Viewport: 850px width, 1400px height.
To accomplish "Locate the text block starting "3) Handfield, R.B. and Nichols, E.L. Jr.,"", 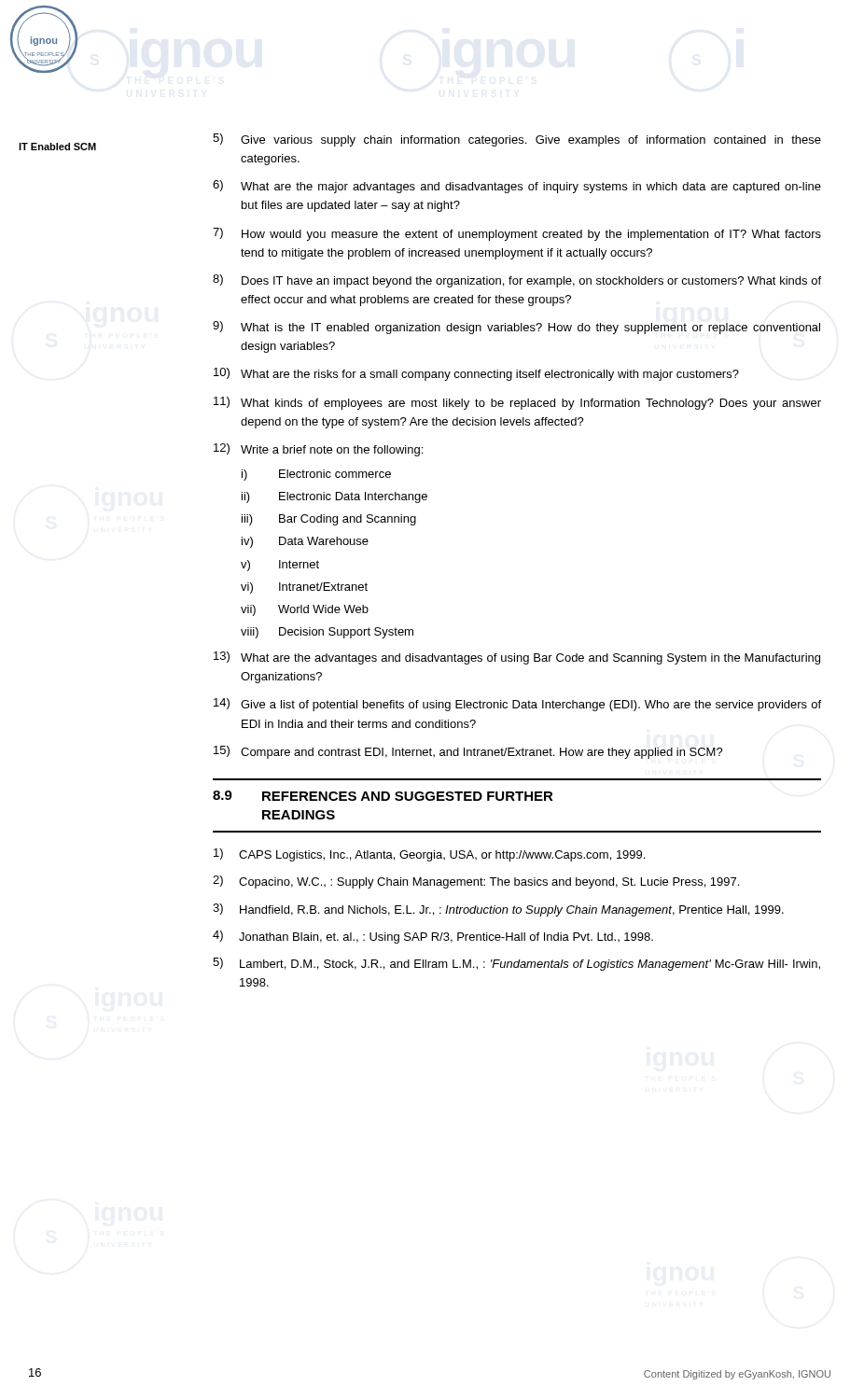I will click(499, 910).
